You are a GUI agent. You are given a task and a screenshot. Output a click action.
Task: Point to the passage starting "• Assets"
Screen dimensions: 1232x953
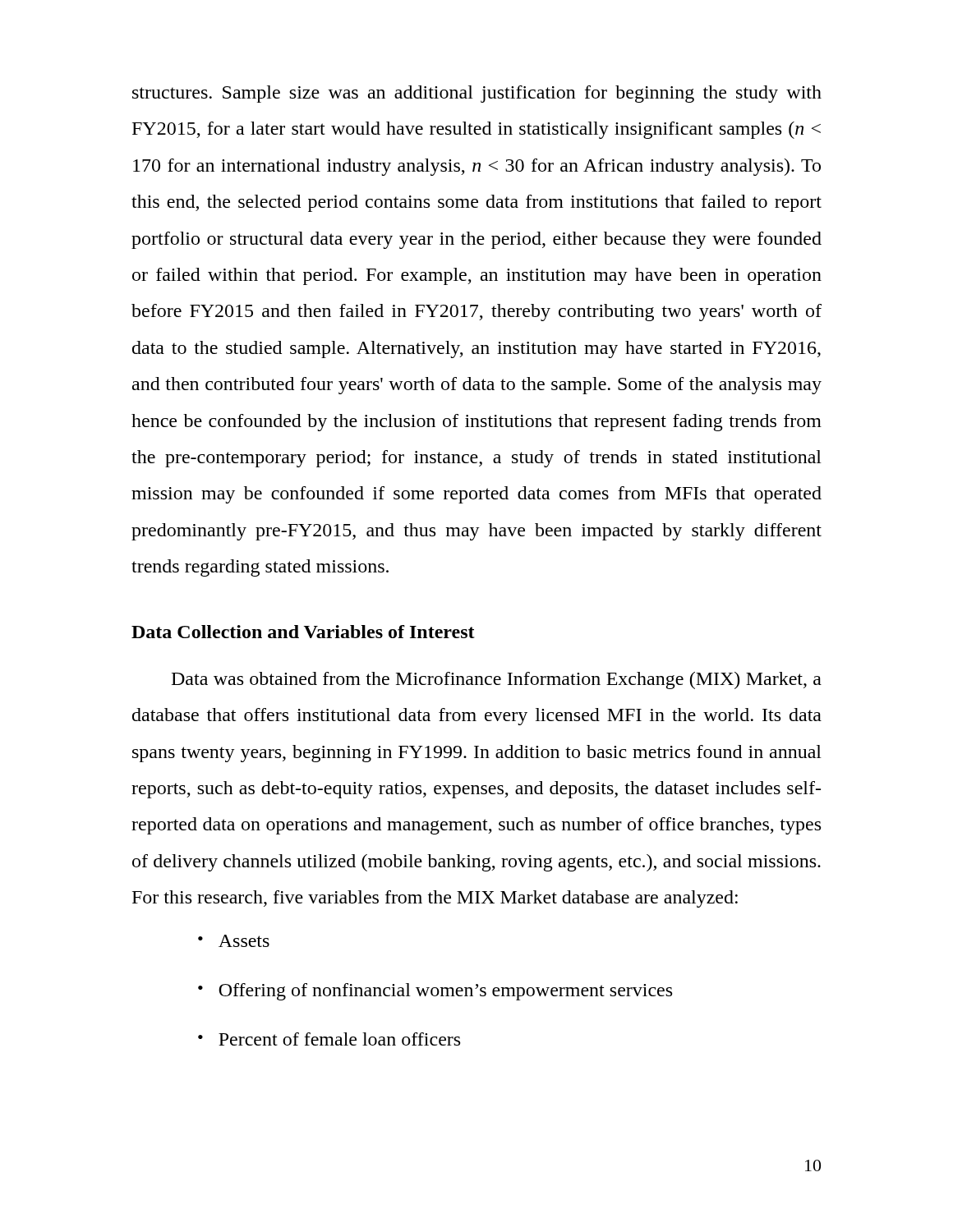point(233,940)
